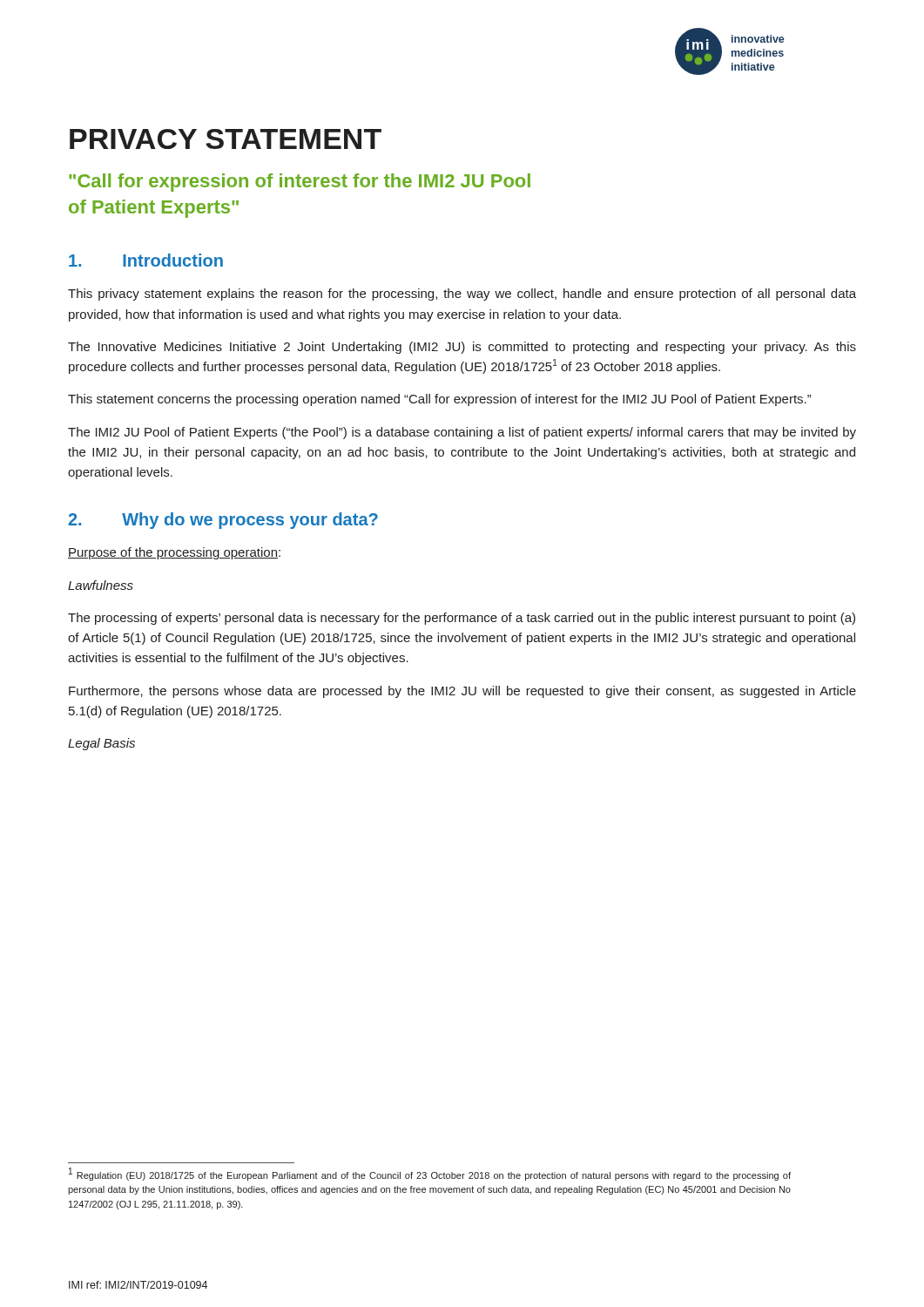Locate the passage starting "This statement concerns the processing"

coord(462,399)
